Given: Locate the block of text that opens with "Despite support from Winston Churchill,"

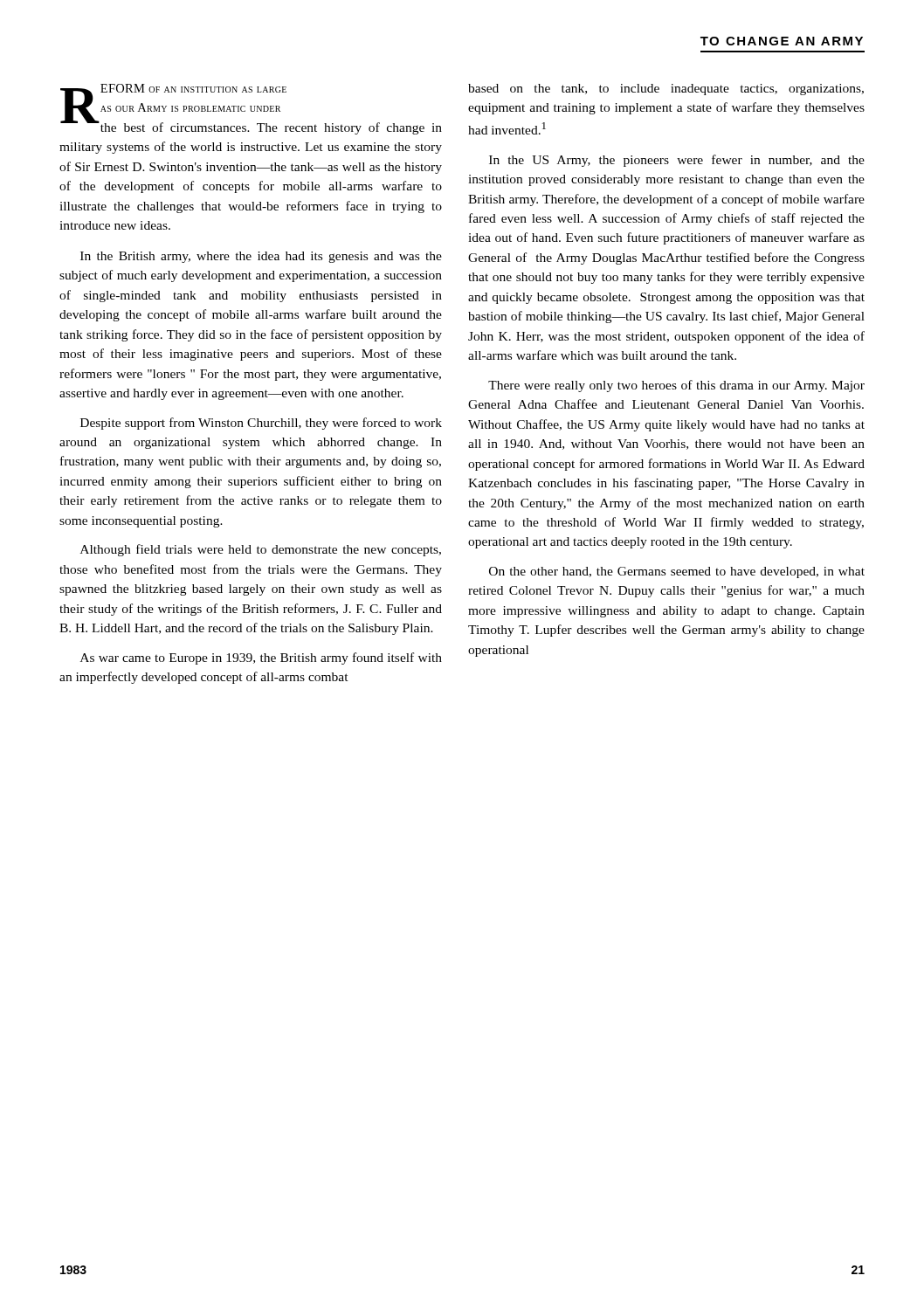Looking at the screenshot, I should (x=251, y=471).
